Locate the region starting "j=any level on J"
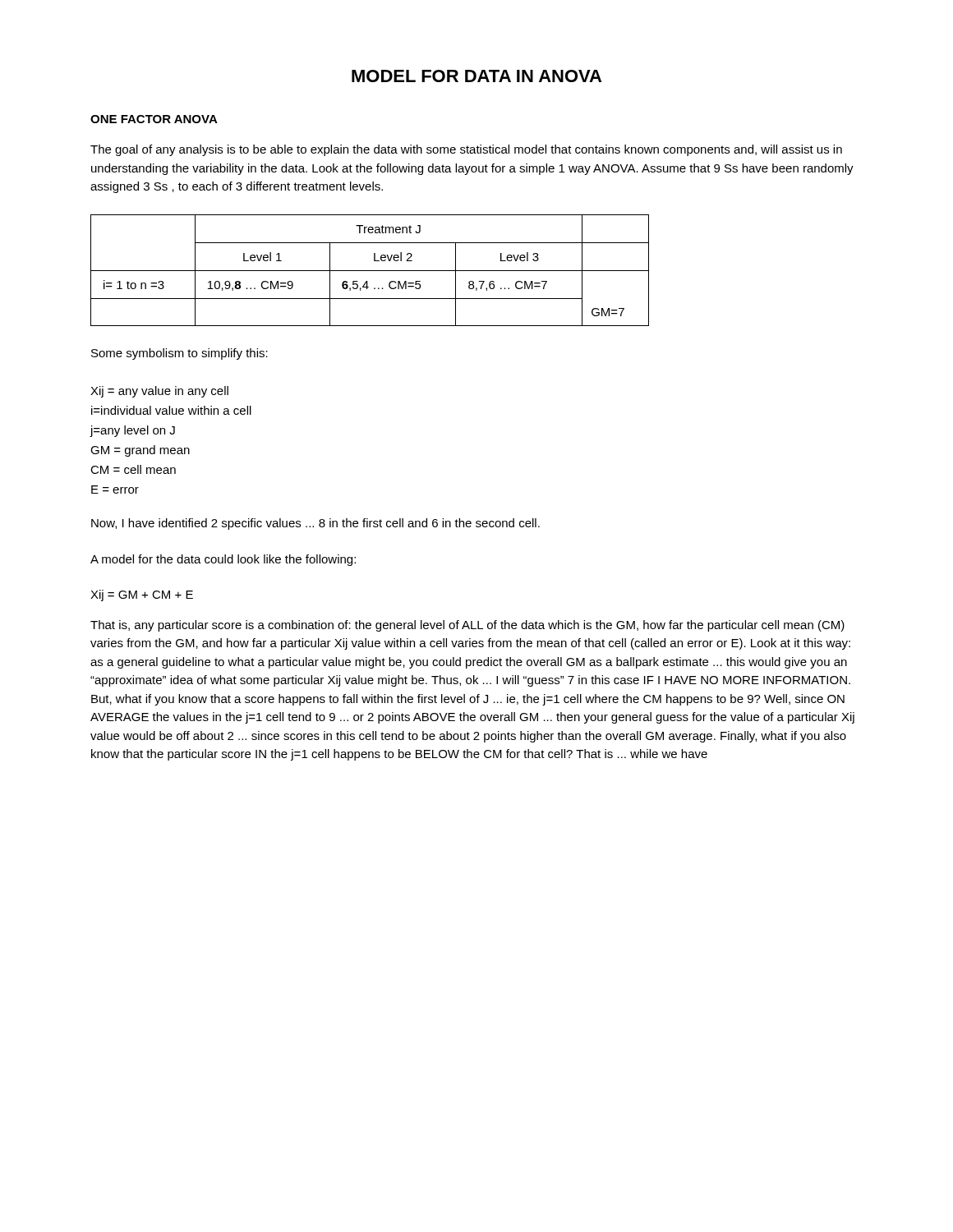The image size is (953, 1232). coord(132,431)
